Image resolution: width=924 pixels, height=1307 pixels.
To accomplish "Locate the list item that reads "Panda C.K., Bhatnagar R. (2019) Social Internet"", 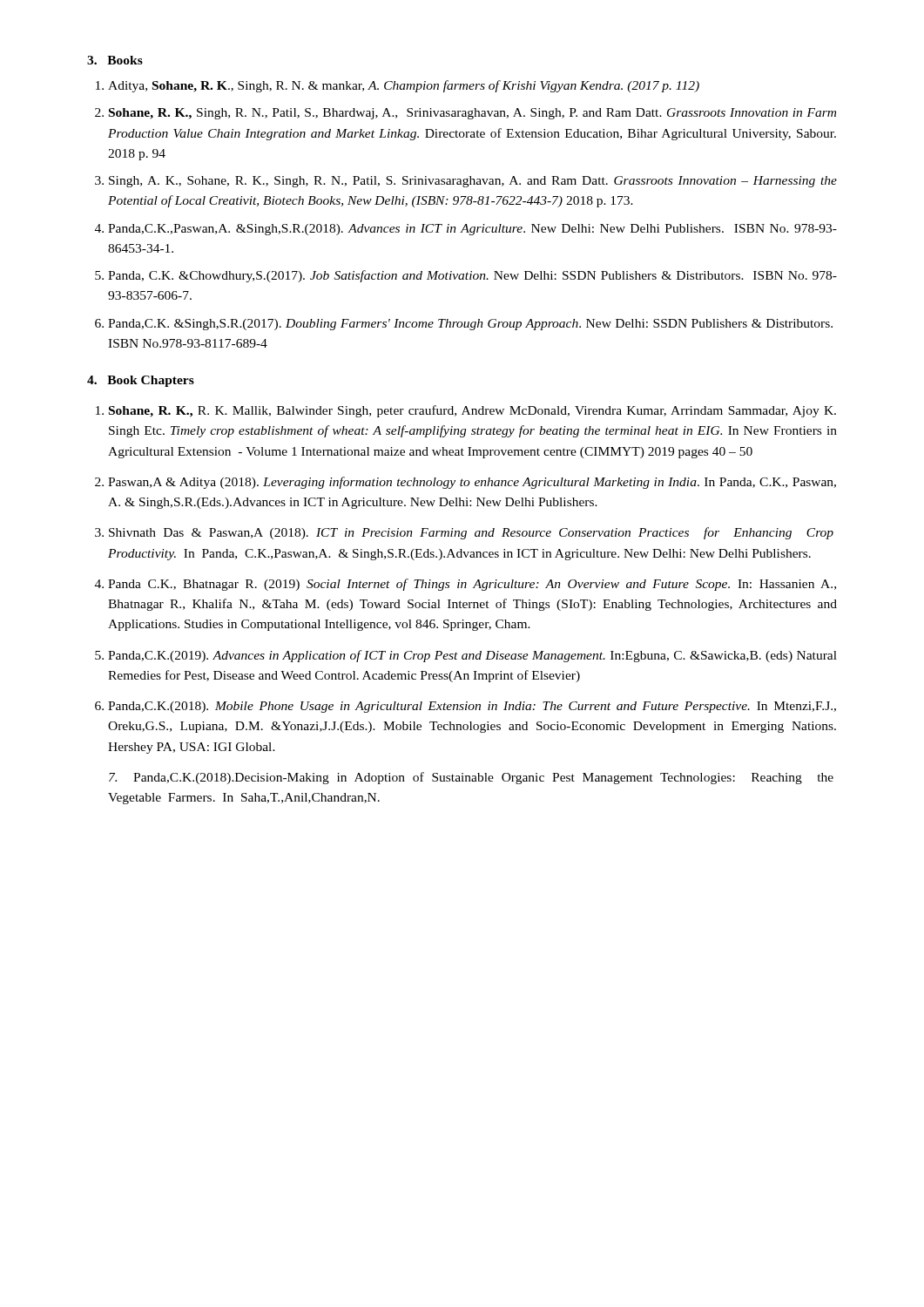I will click(x=472, y=603).
